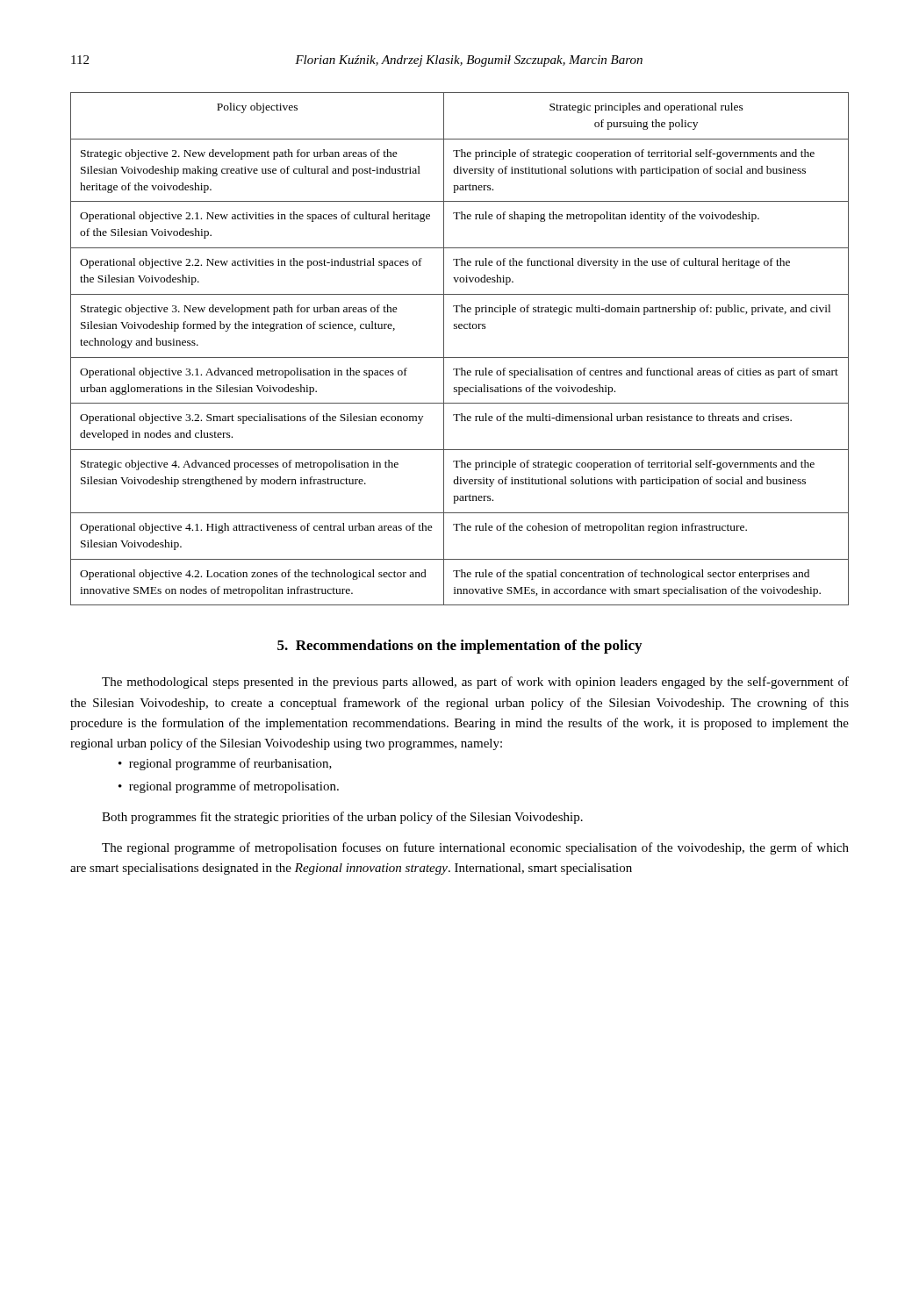Navigate to the text starting "• regional programme of reurbanisation,"
Viewport: 919px width, 1316px height.
225,764
